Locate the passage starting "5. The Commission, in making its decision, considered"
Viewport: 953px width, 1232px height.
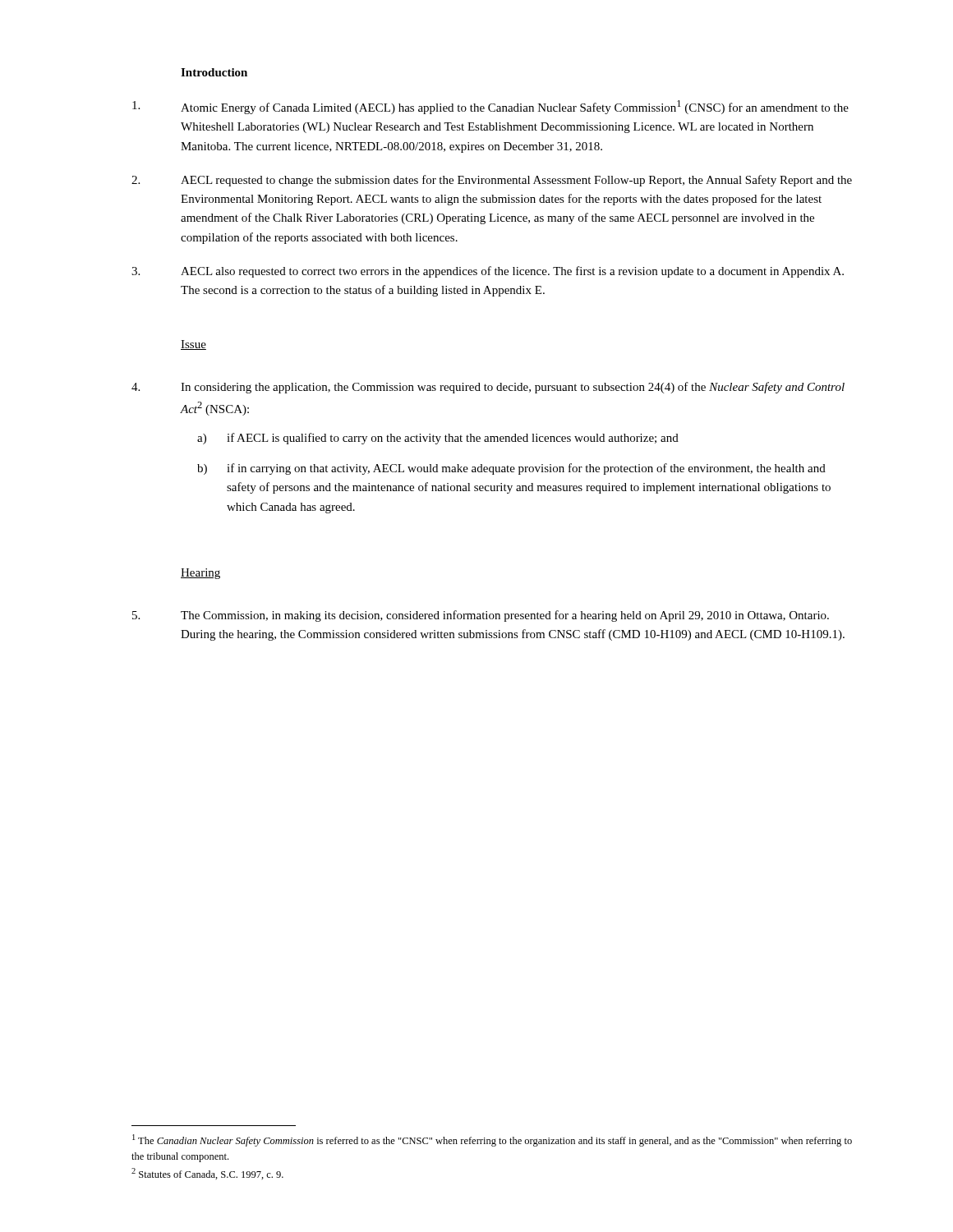coord(493,625)
